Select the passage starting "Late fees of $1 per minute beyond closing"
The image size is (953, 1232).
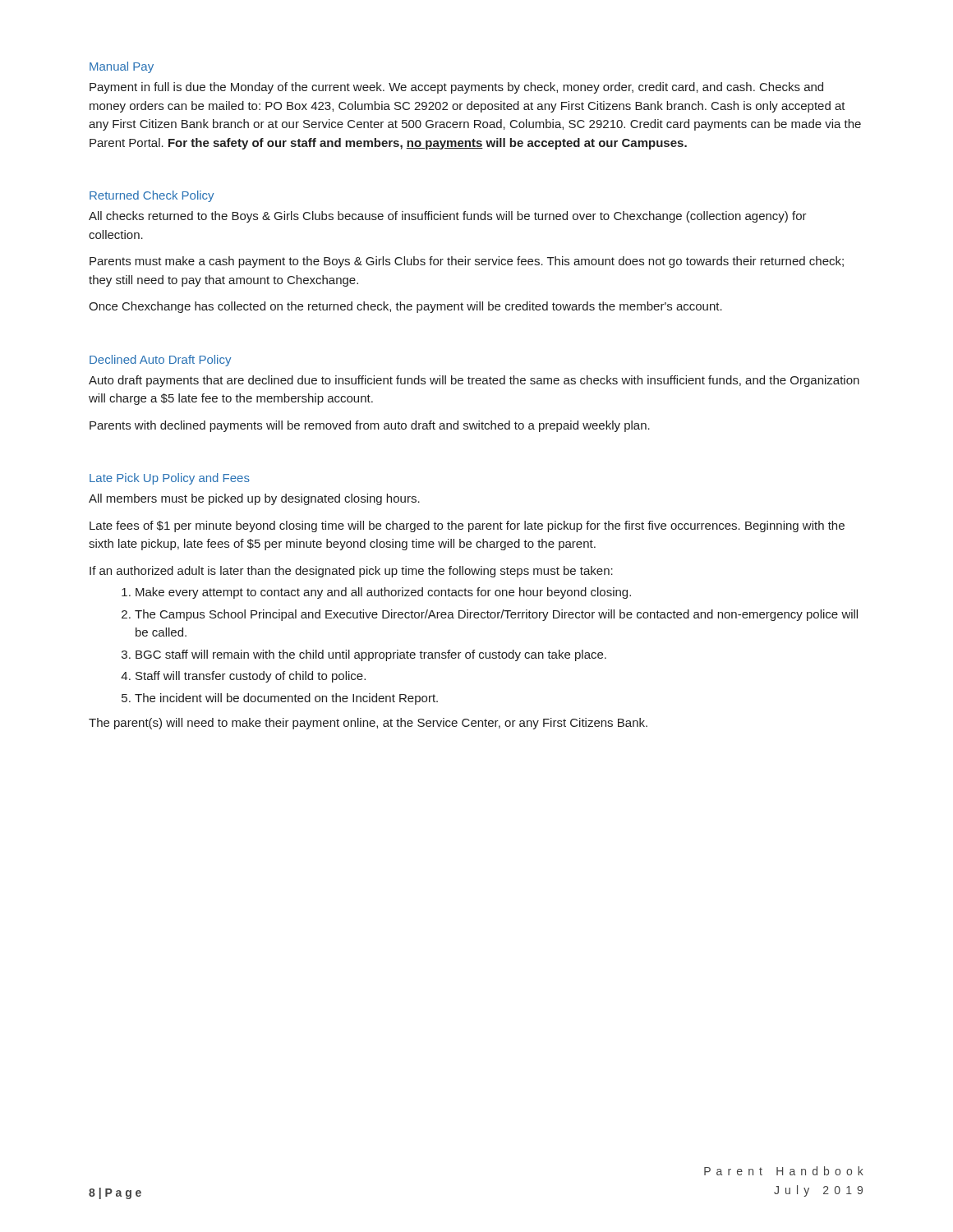tap(467, 534)
